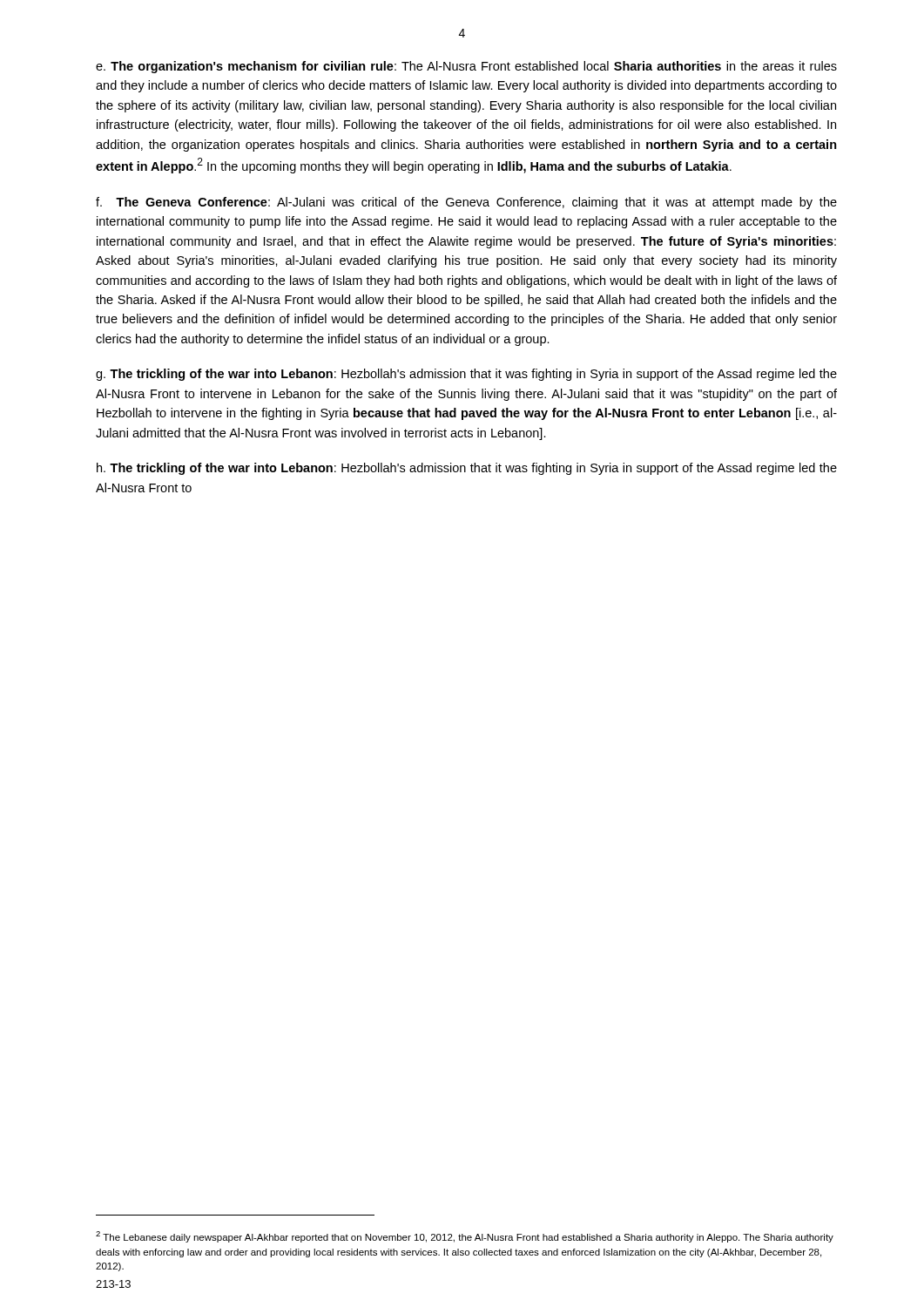Find the block on this page that starts "2 The Lebanese daily newspaper Al-Akhbar reported"

tap(465, 1250)
